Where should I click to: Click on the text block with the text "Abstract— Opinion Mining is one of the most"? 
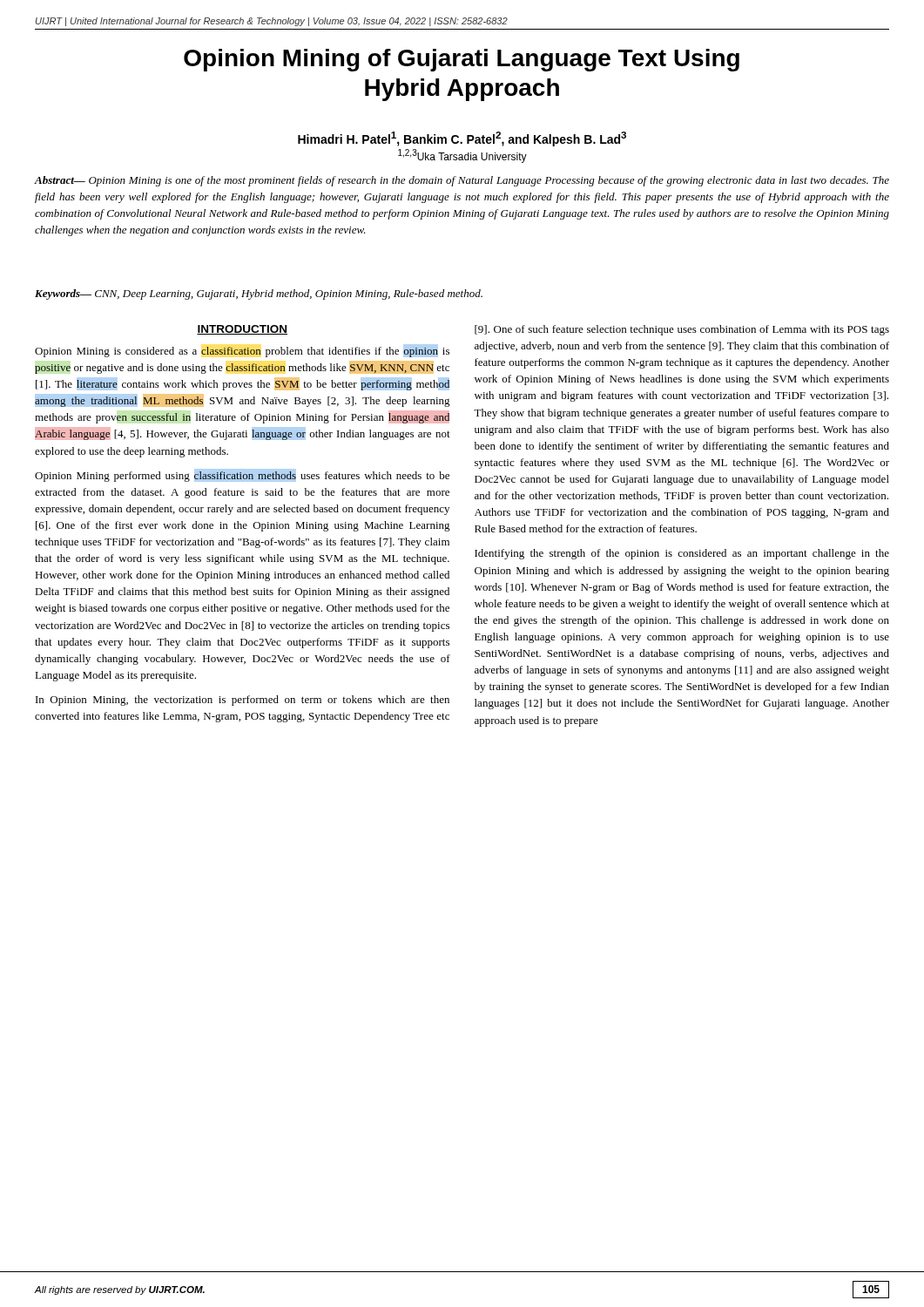(x=462, y=205)
